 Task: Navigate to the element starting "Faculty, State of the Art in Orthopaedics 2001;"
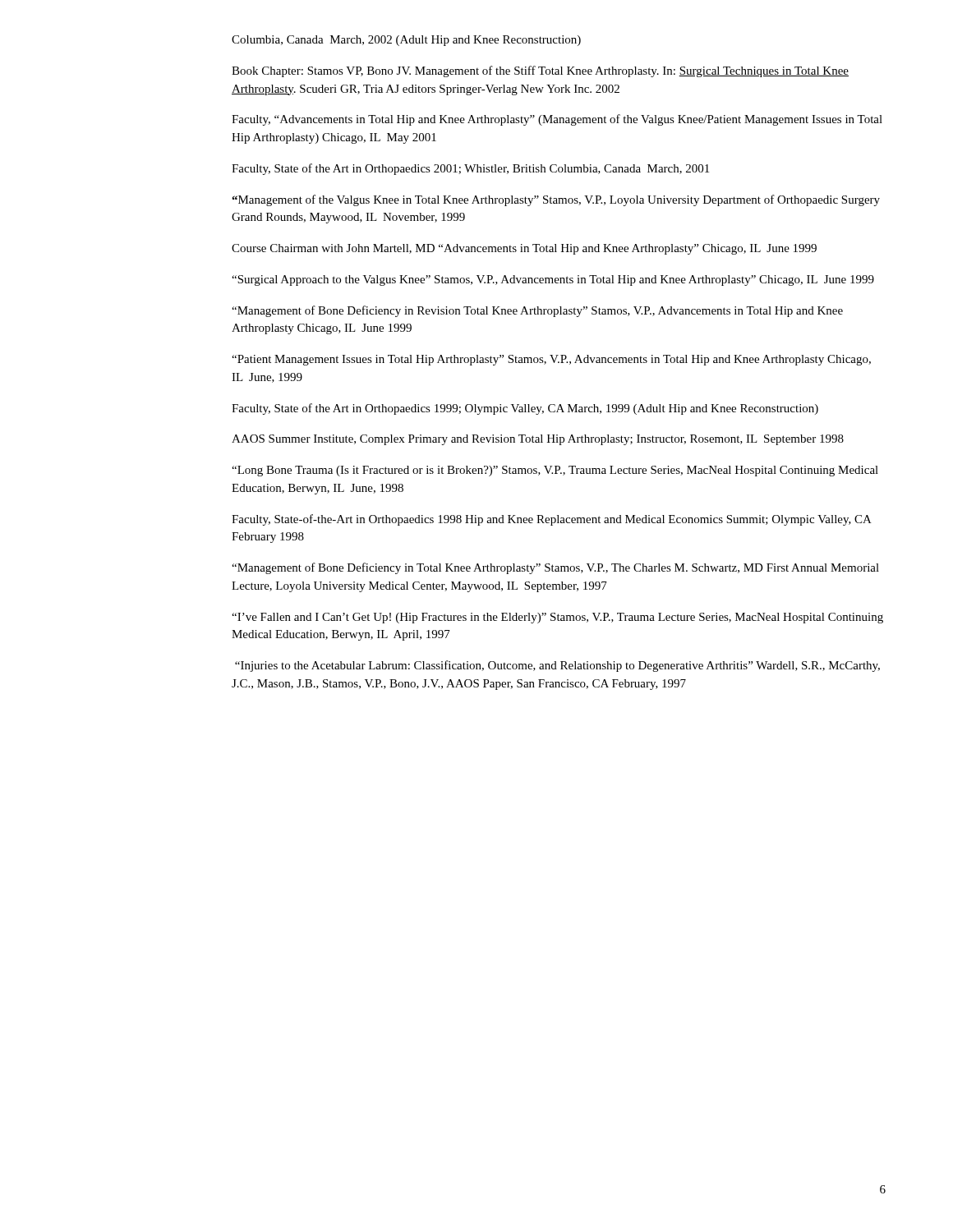[471, 168]
